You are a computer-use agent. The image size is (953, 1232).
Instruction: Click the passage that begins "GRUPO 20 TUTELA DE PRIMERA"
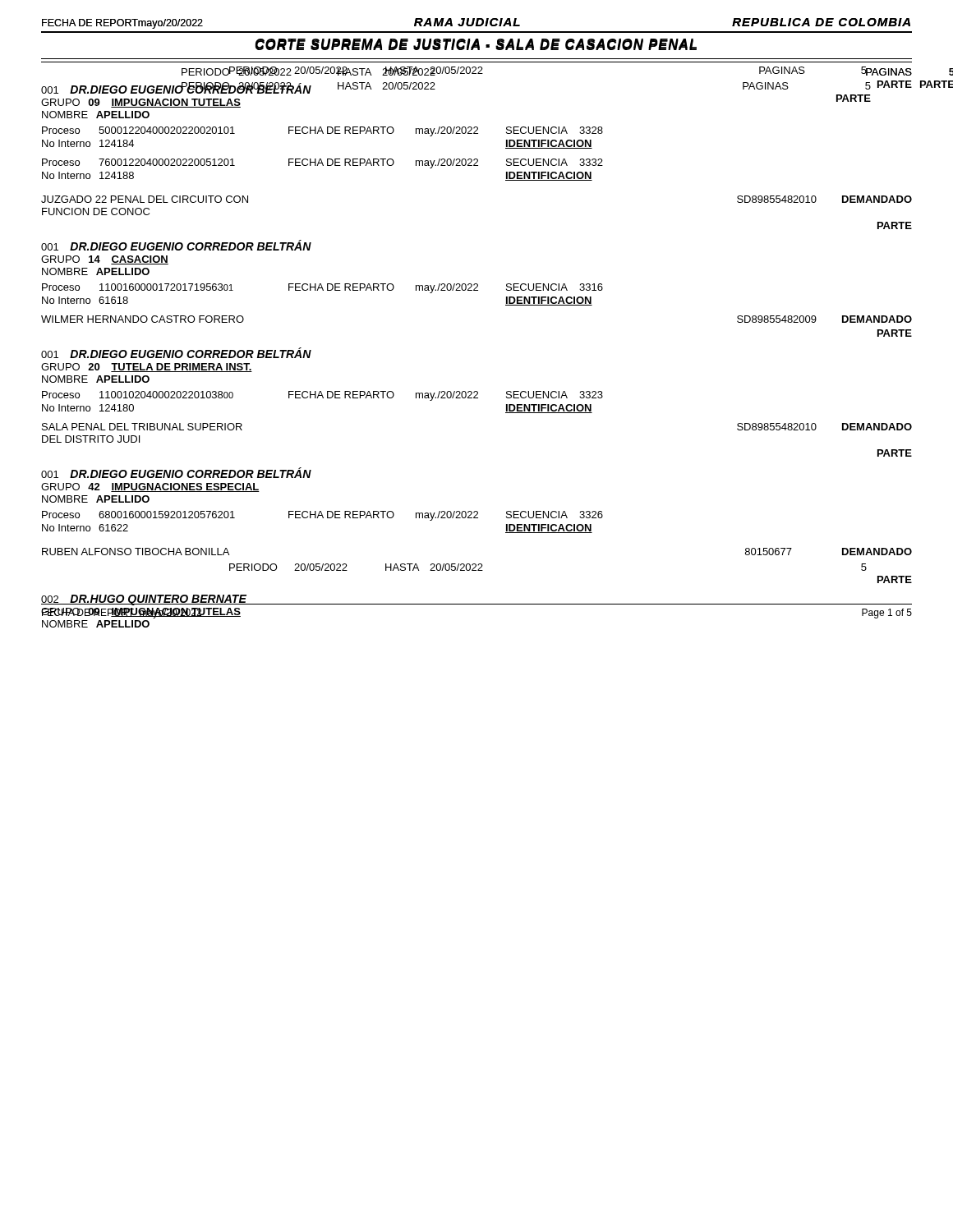coord(146,367)
